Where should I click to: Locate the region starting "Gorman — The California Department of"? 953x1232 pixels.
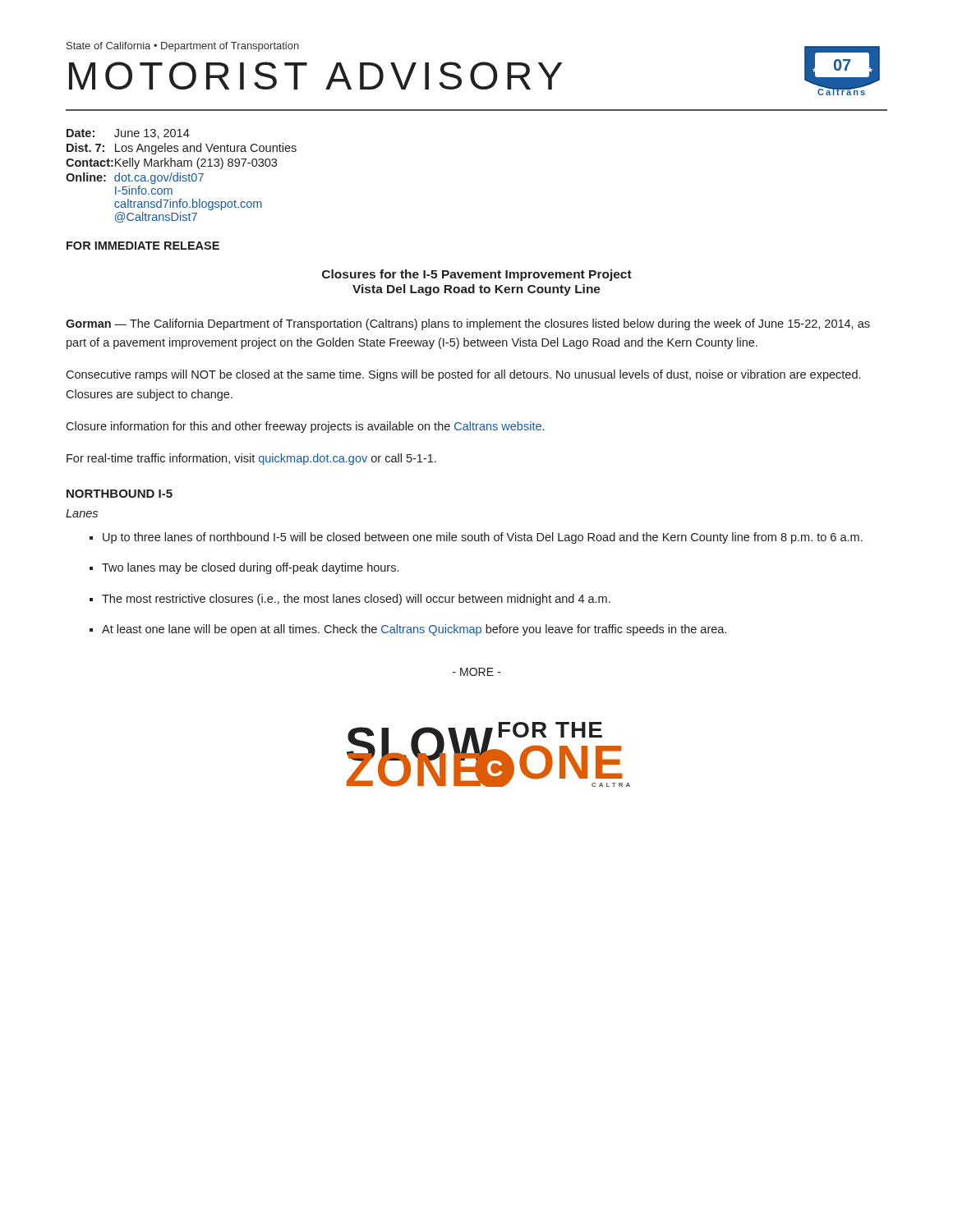click(x=468, y=333)
